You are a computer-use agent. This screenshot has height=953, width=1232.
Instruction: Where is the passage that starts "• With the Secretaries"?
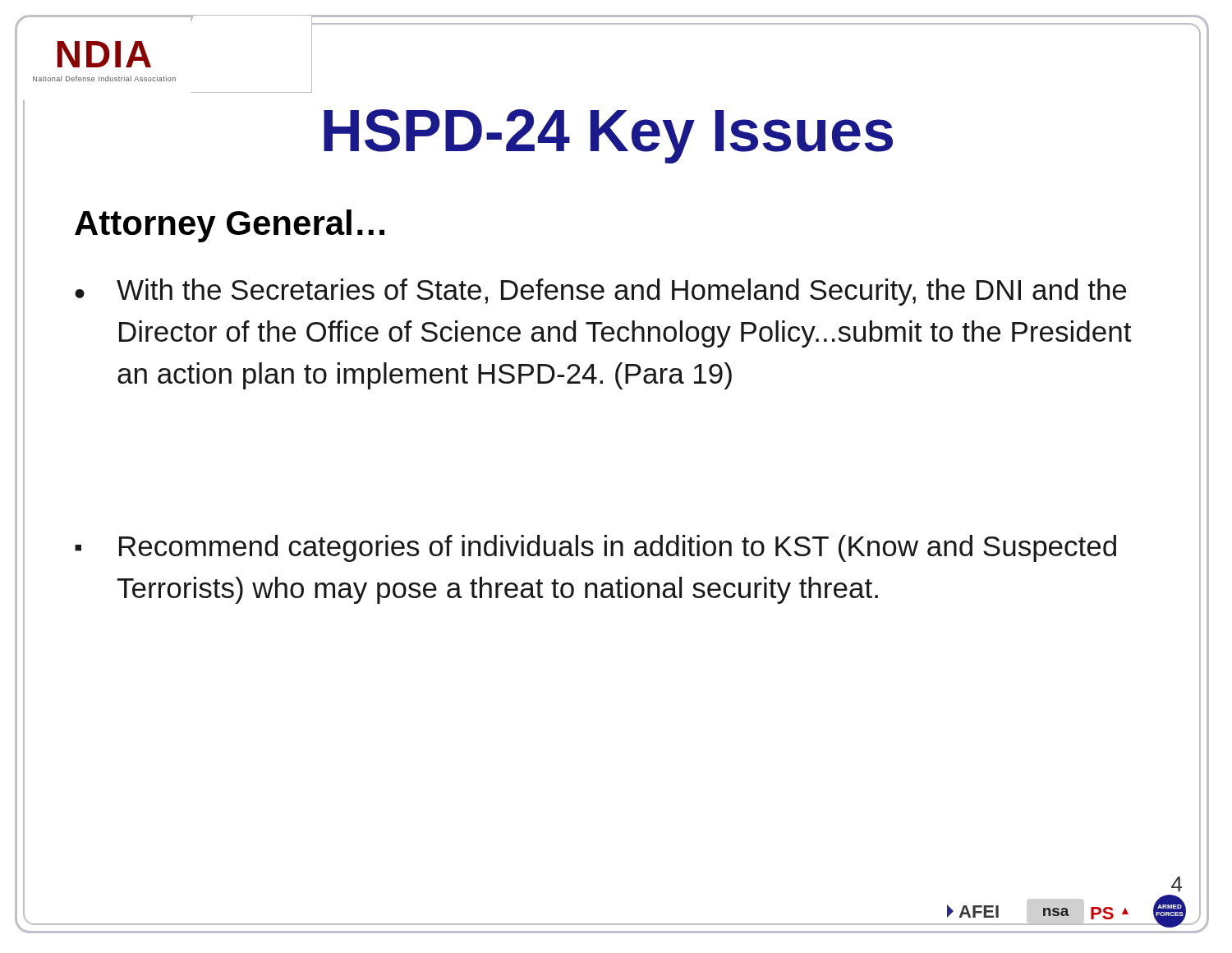604,332
